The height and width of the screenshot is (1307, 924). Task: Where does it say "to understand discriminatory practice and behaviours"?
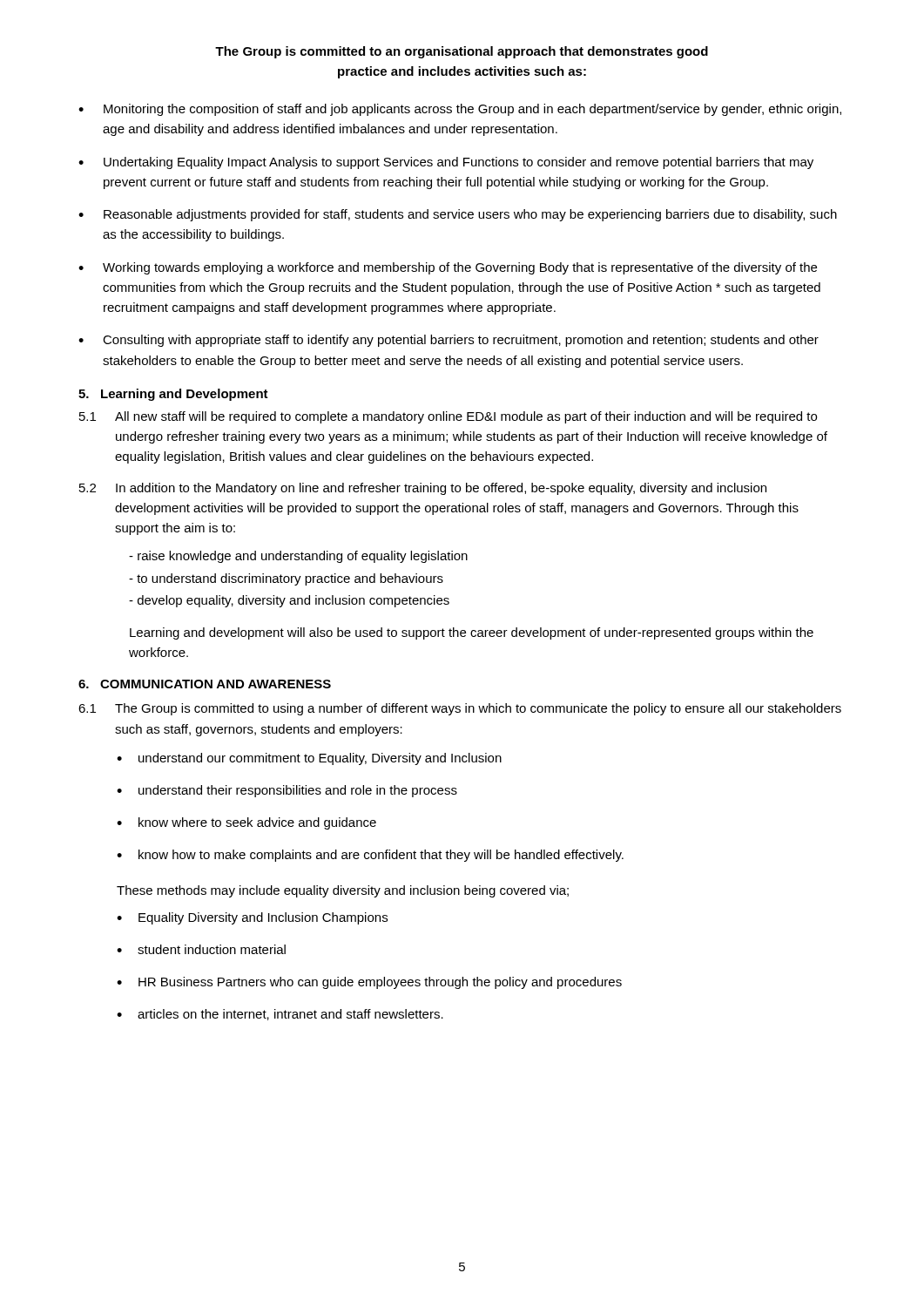pyautogui.click(x=286, y=578)
